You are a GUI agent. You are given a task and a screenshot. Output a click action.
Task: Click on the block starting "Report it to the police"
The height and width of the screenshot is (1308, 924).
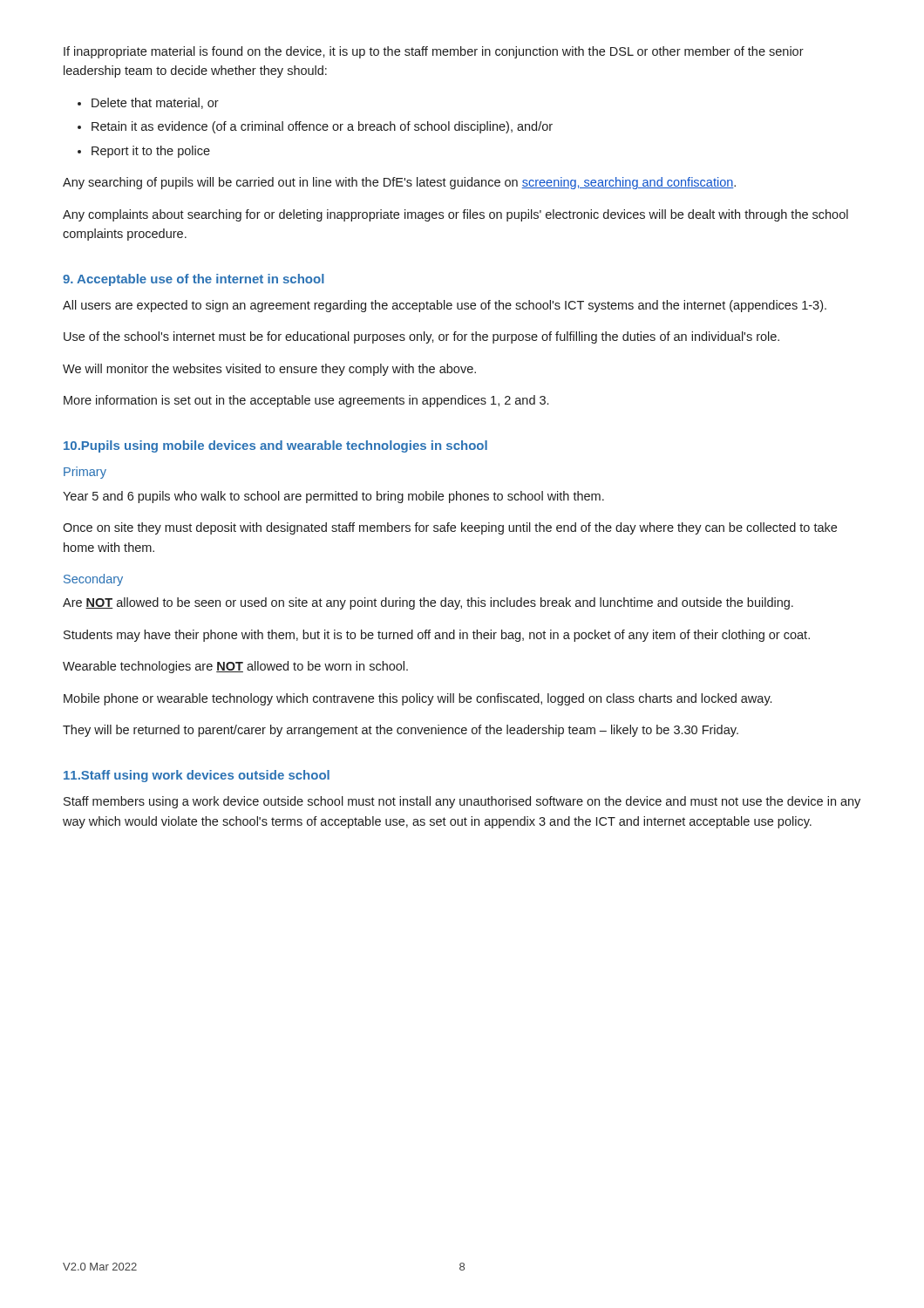click(x=151, y=152)
